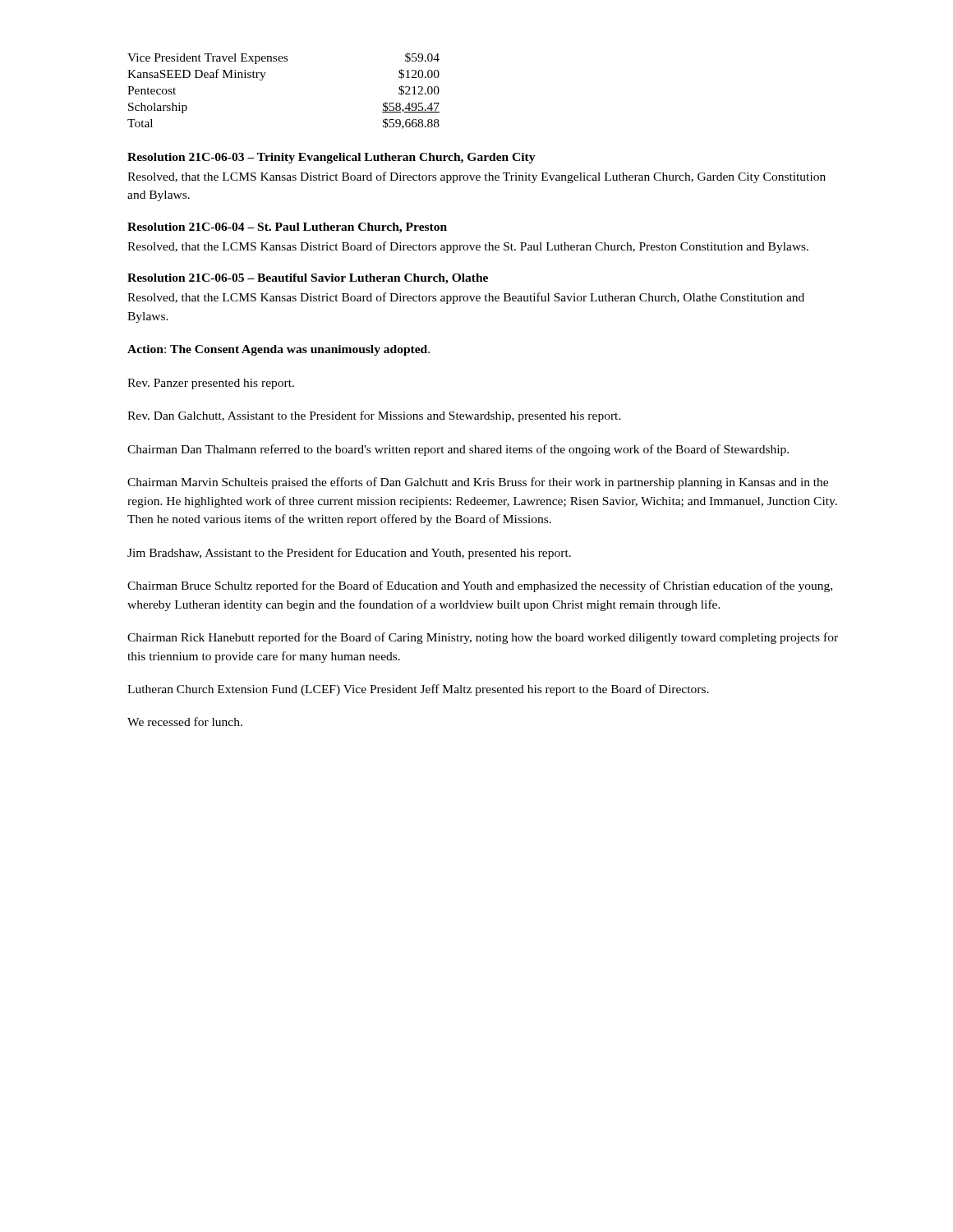Locate the block starting "Chairman Bruce Schultz reported for the Board of"
This screenshot has height=1232, width=953.
480,595
